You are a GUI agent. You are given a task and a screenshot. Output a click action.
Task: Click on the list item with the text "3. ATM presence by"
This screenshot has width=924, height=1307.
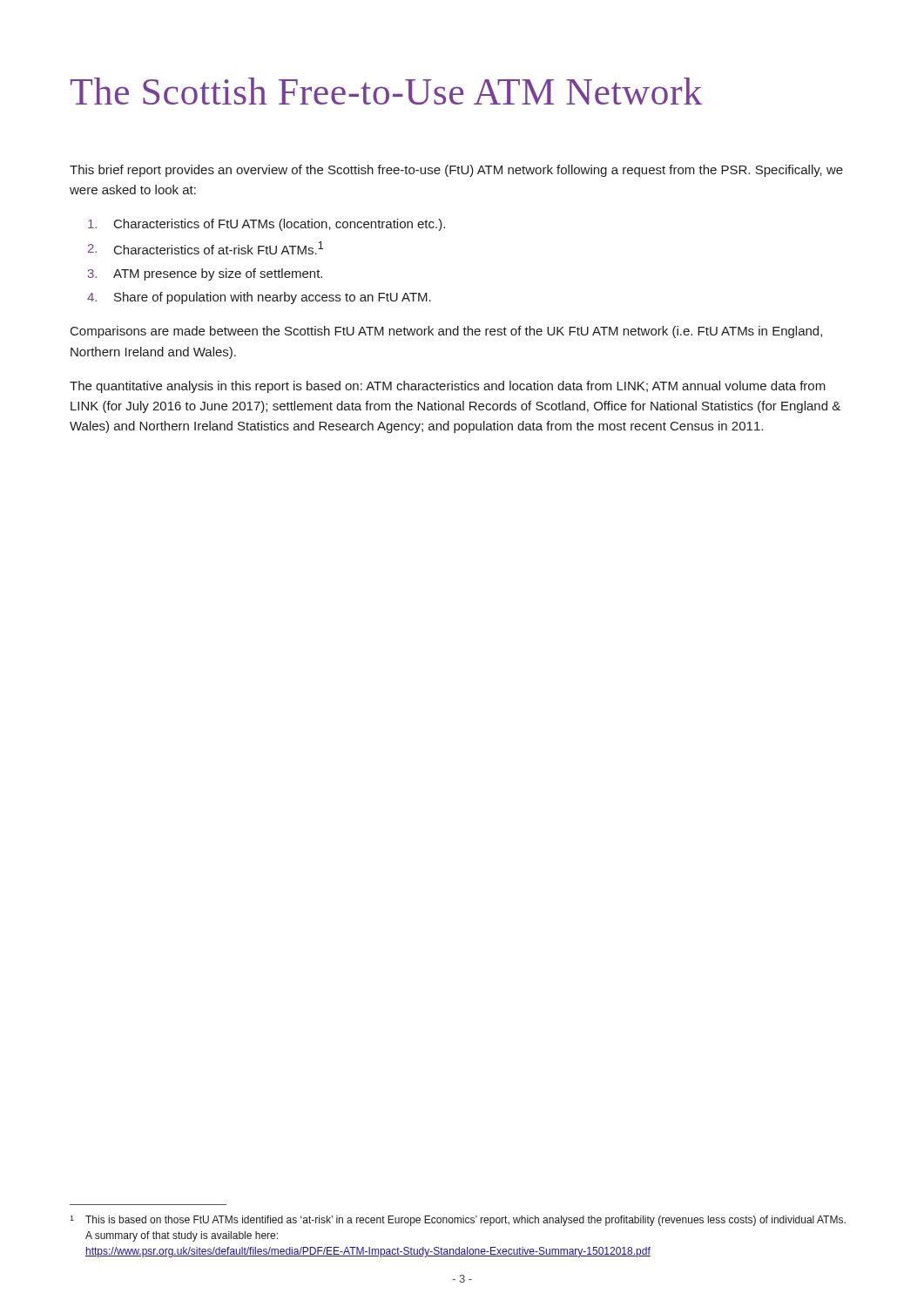pyautogui.click(x=205, y=274)
